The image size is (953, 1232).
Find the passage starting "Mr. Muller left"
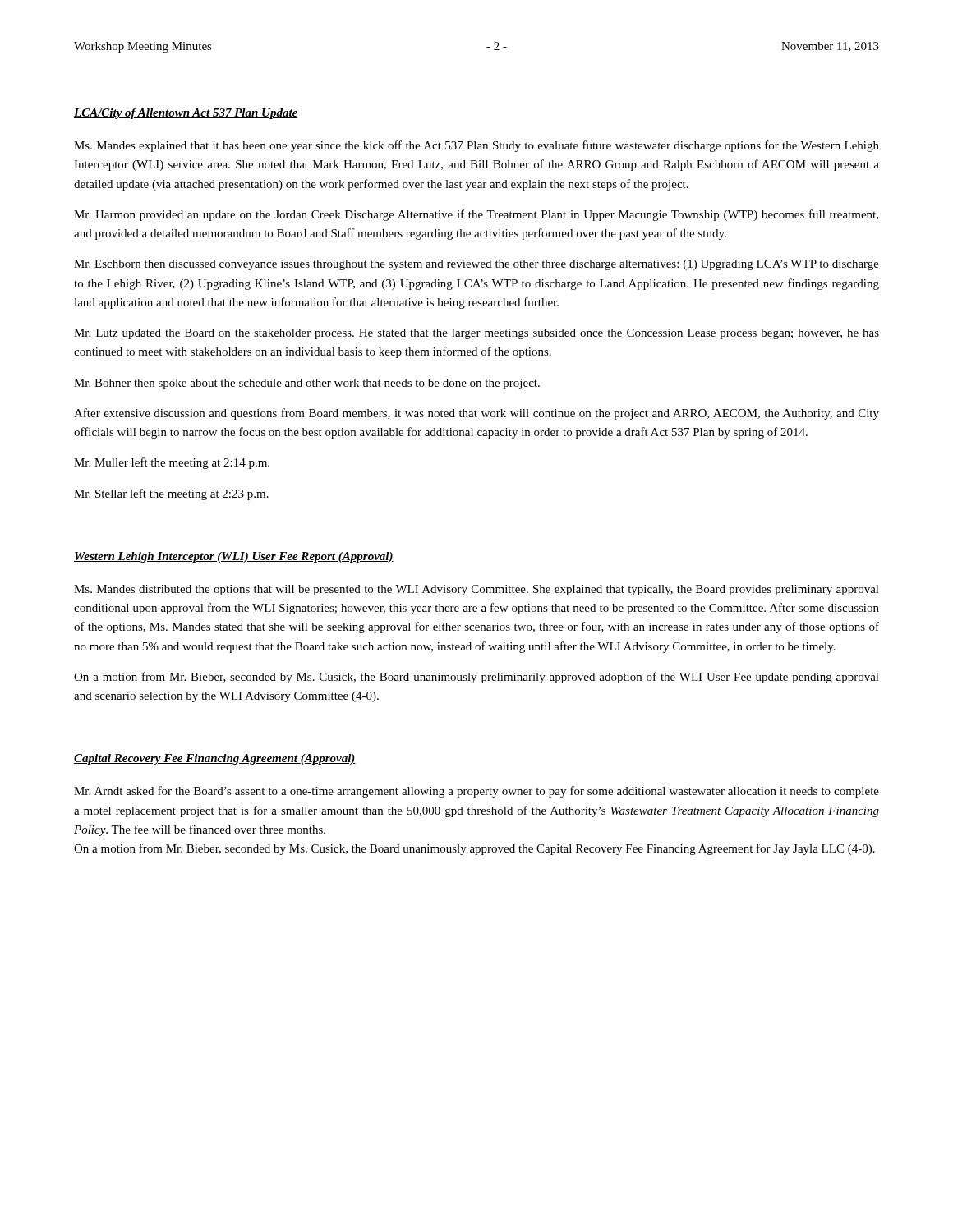[x=172, y=463]
